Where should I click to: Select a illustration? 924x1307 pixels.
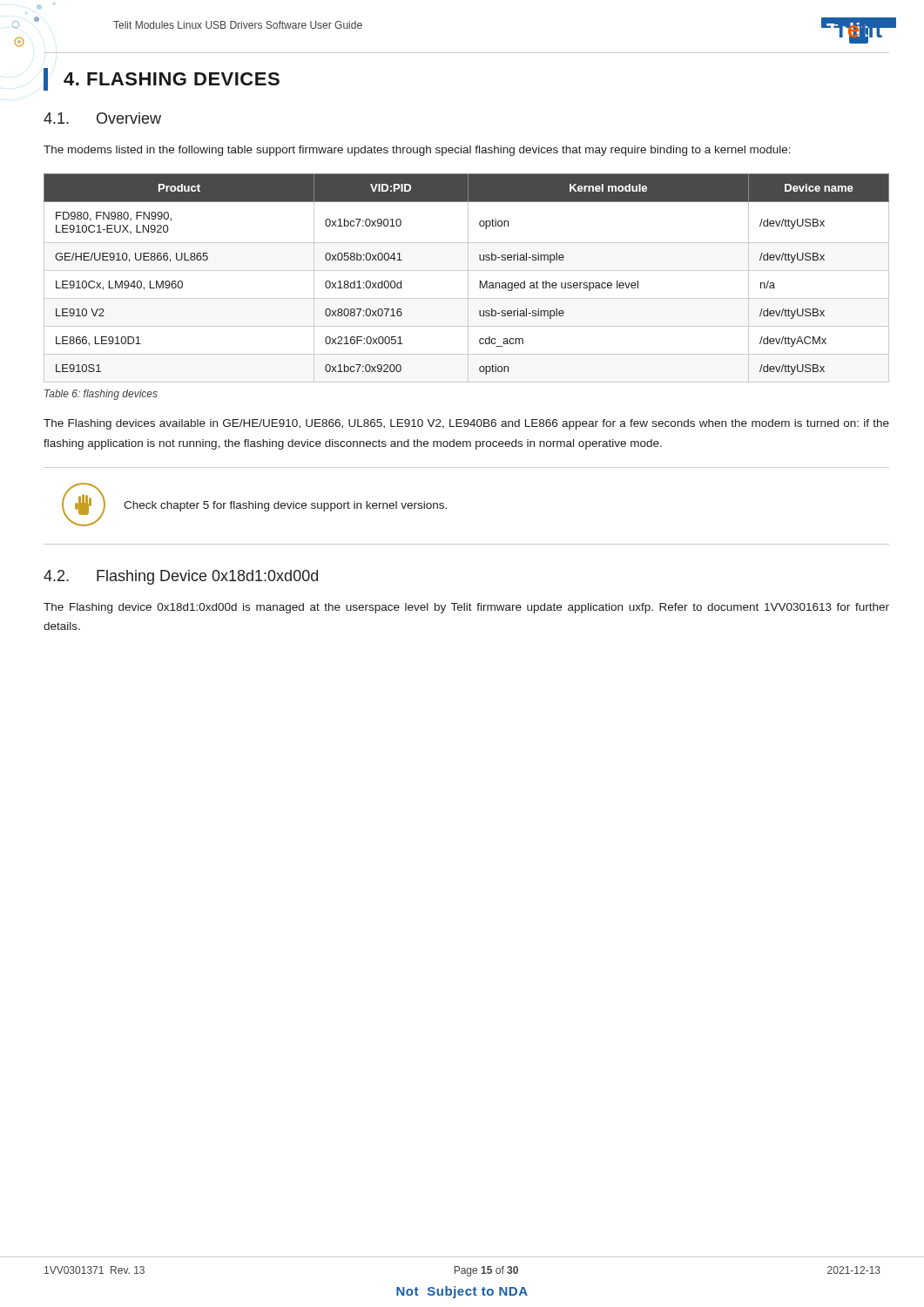84,506
